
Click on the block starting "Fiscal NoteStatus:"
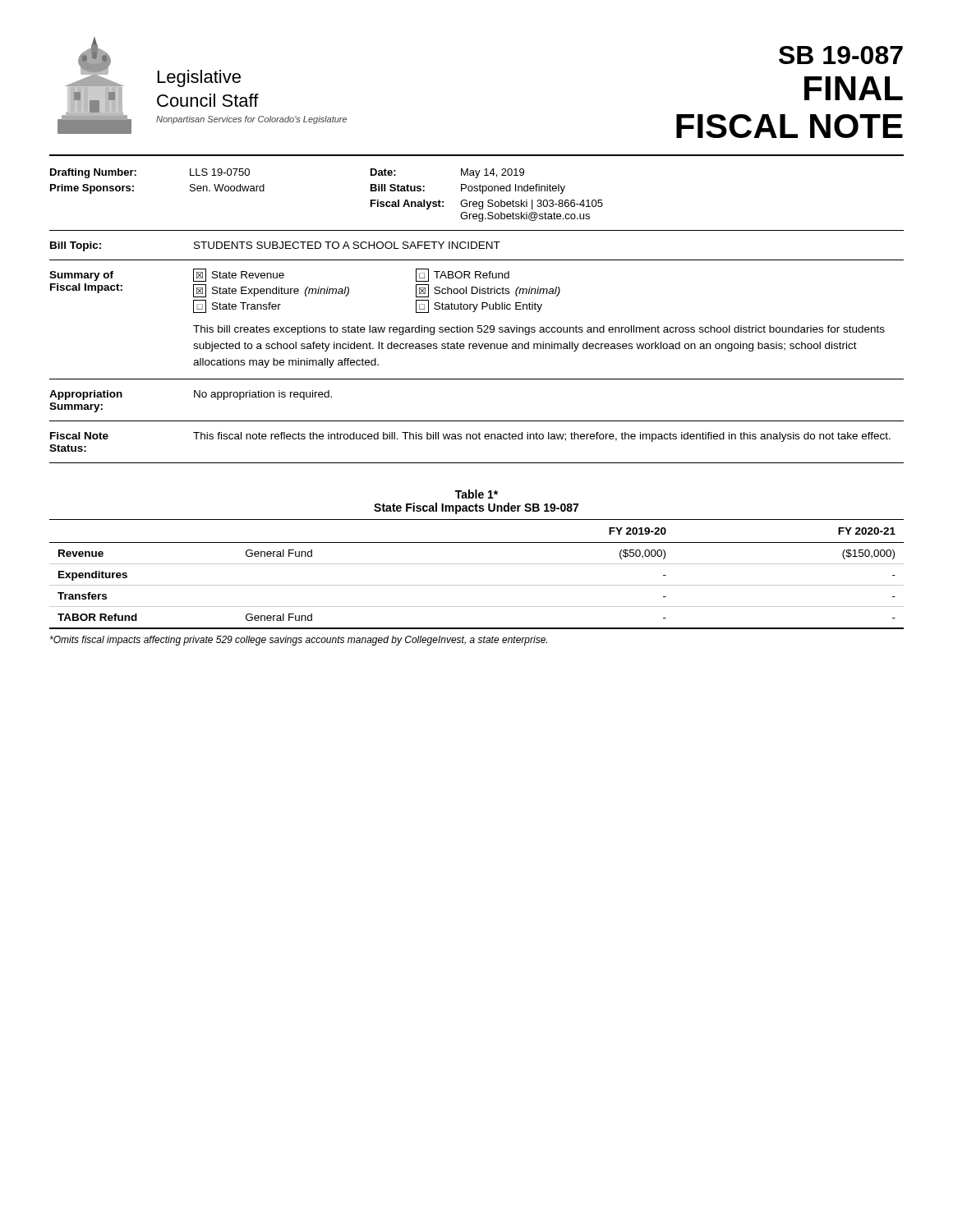click(79, 442)
